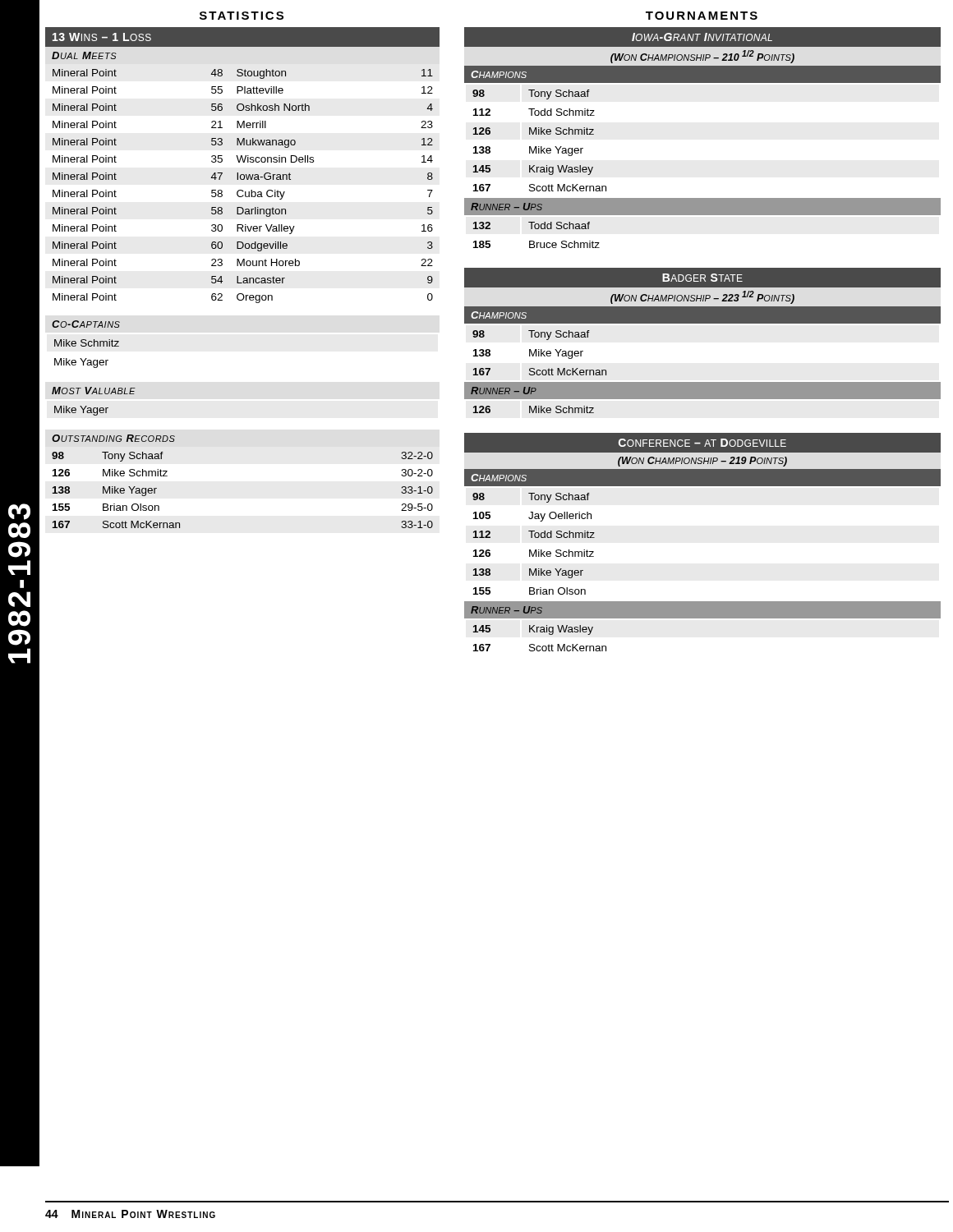
Task: Find the text block starting "(WON CHAMPIONSHIP – 223 1/2 POINTS)"
Action: click(x=702, y=297)
